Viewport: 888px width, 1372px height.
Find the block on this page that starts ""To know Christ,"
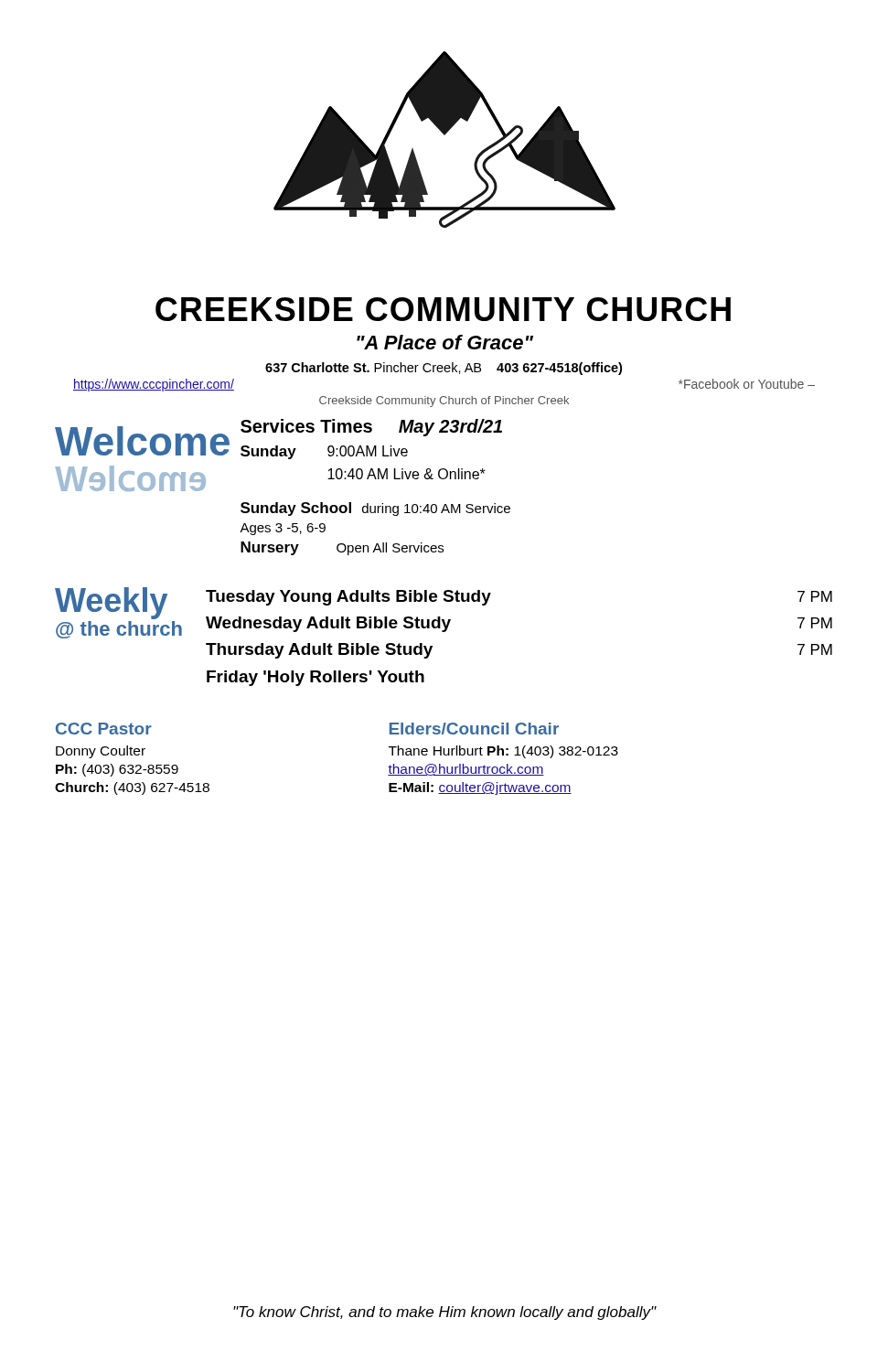click(x=444, y=1312)
